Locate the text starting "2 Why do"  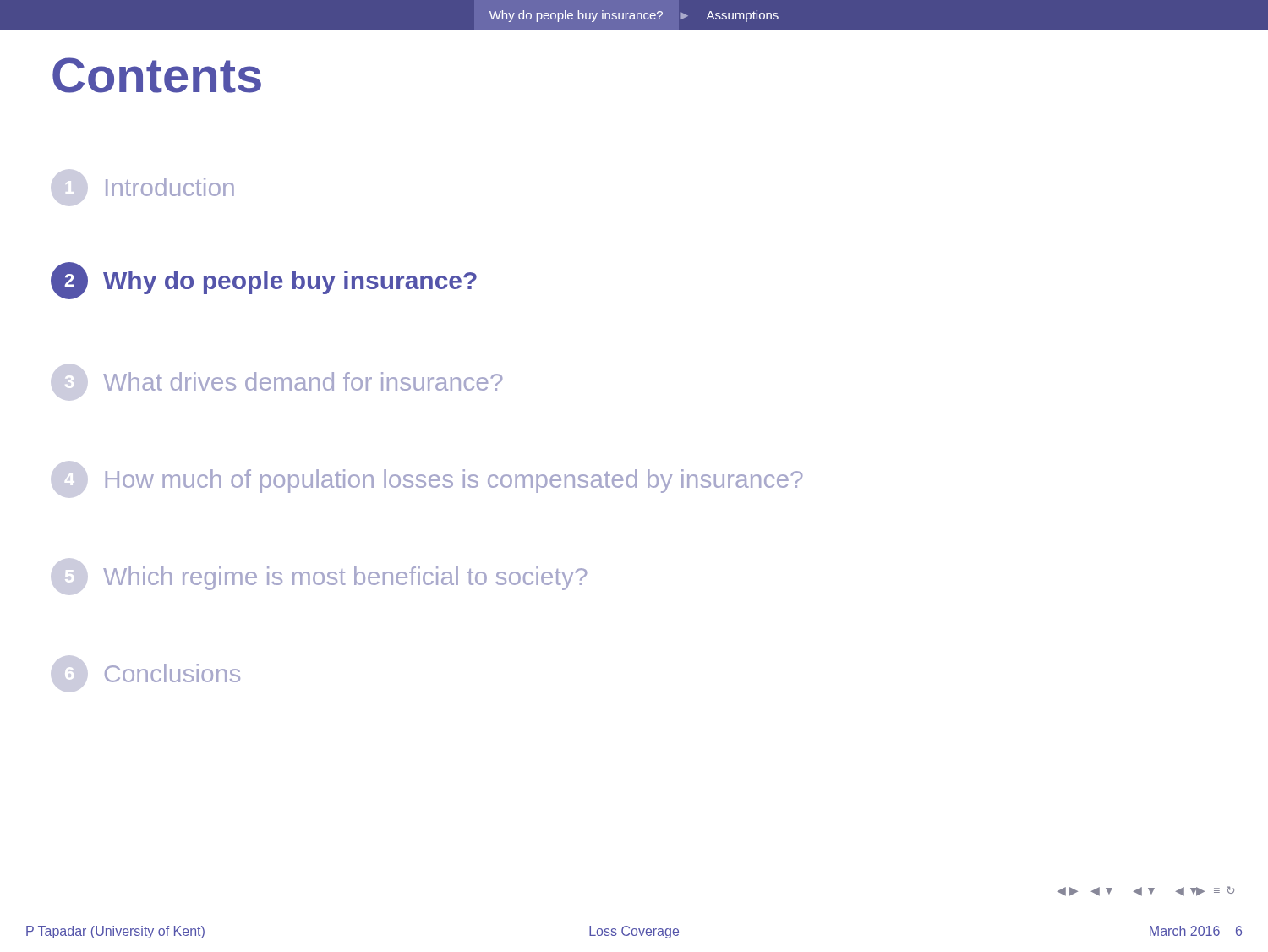[x=264, y=281]
